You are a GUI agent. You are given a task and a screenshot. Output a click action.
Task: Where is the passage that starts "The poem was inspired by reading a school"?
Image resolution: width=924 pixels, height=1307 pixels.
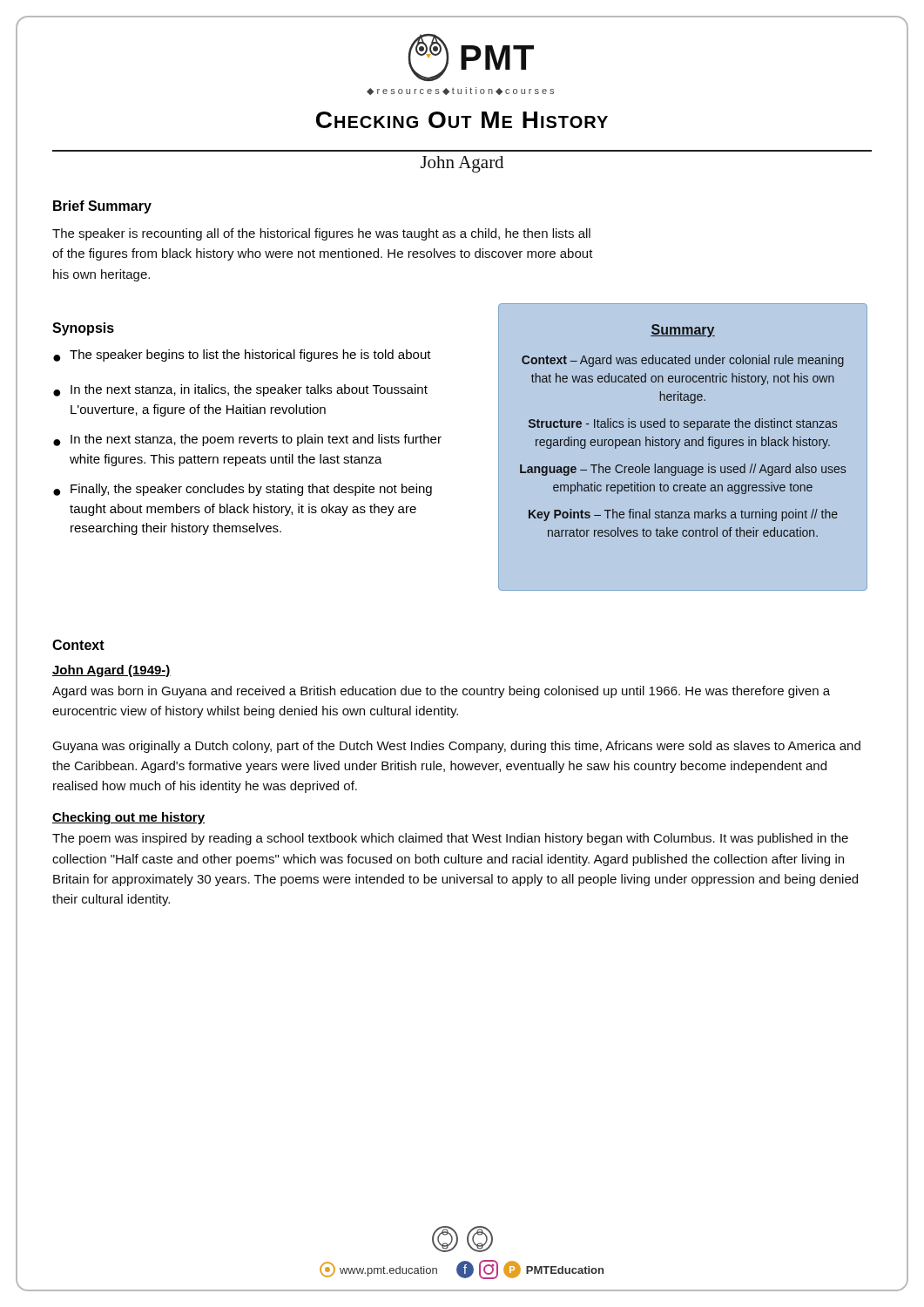(456, 868)
